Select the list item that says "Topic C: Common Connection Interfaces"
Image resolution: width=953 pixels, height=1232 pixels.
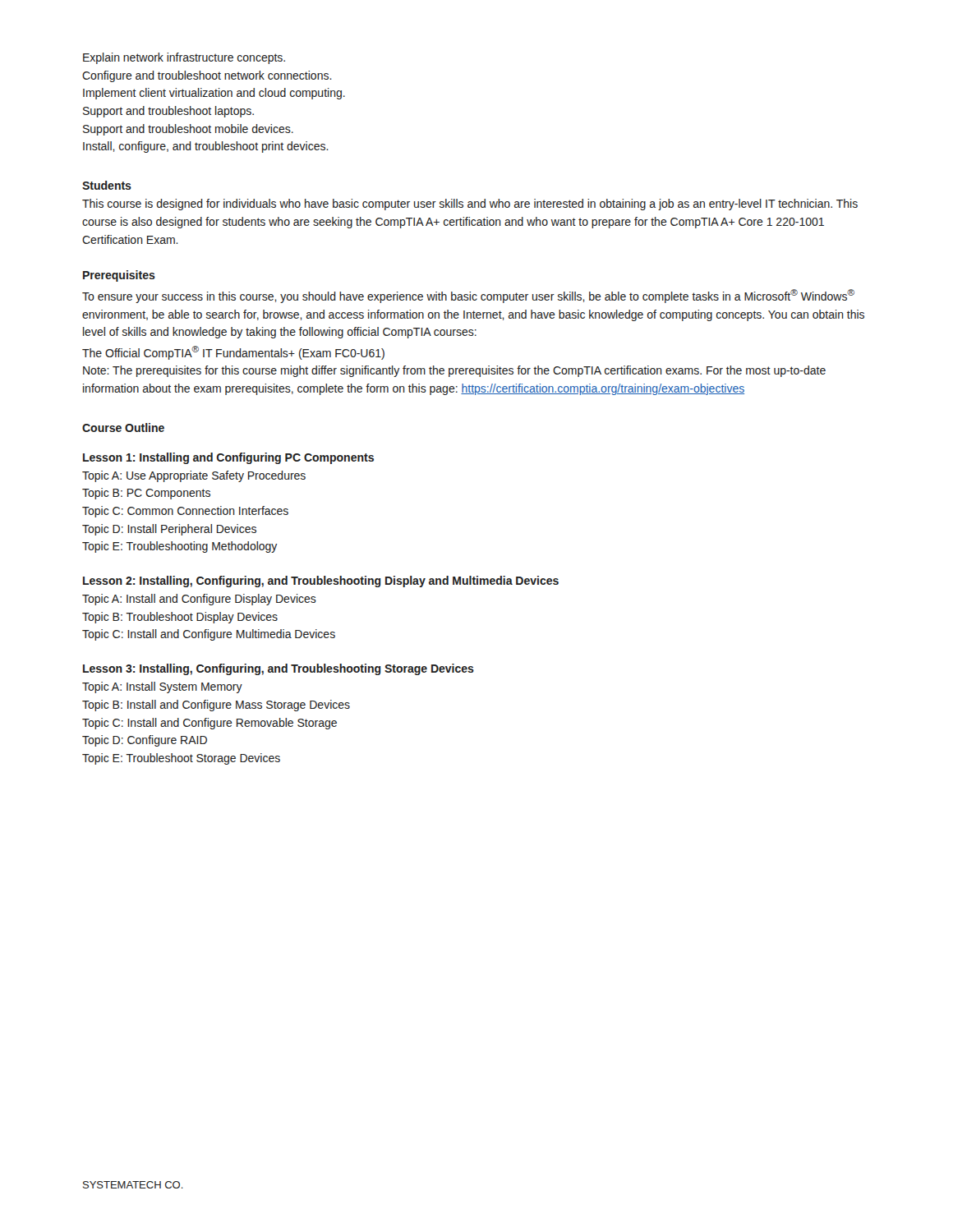pos(185,511)
